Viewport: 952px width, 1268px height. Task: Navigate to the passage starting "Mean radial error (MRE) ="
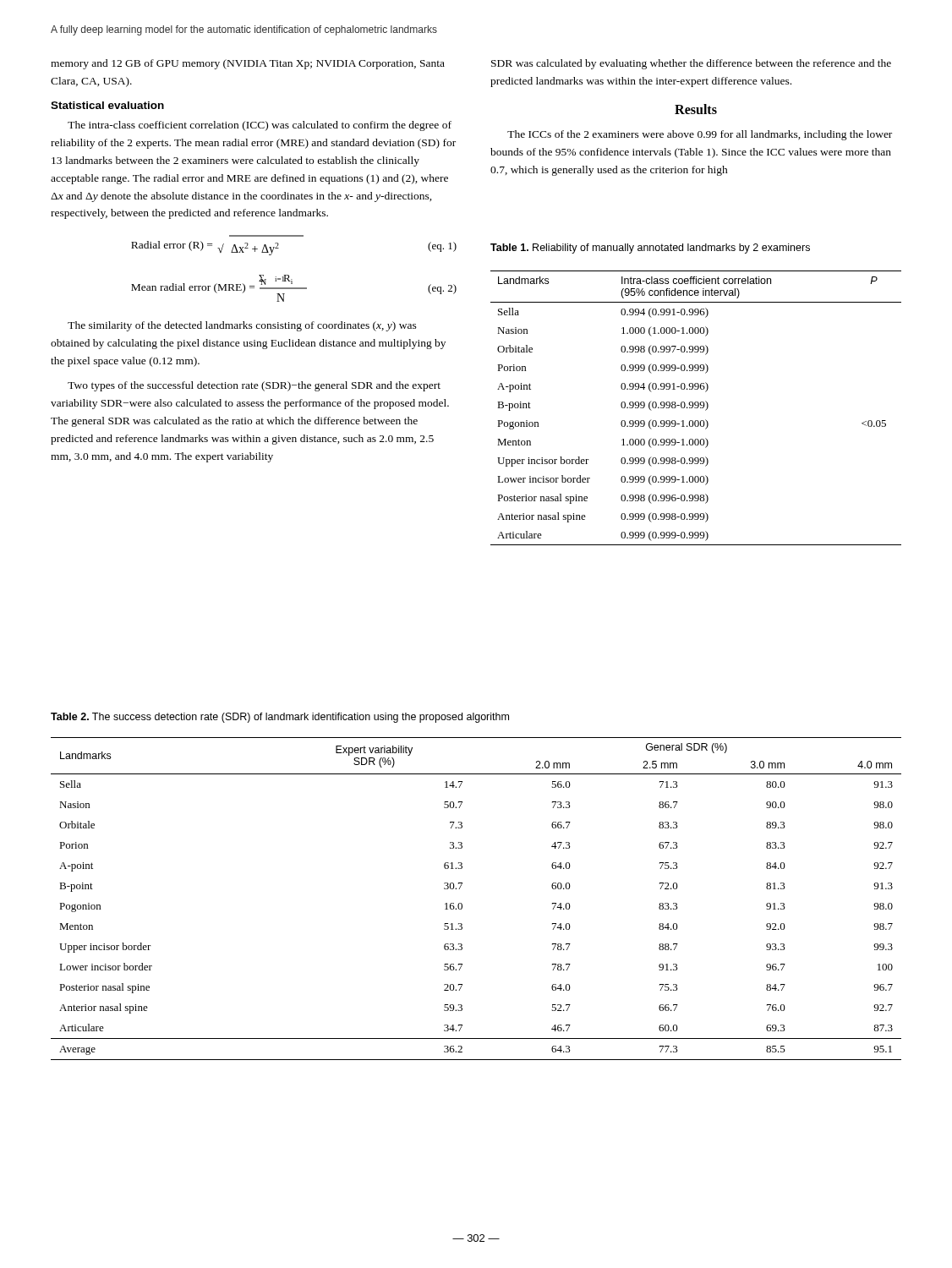[x=254, y=289]
